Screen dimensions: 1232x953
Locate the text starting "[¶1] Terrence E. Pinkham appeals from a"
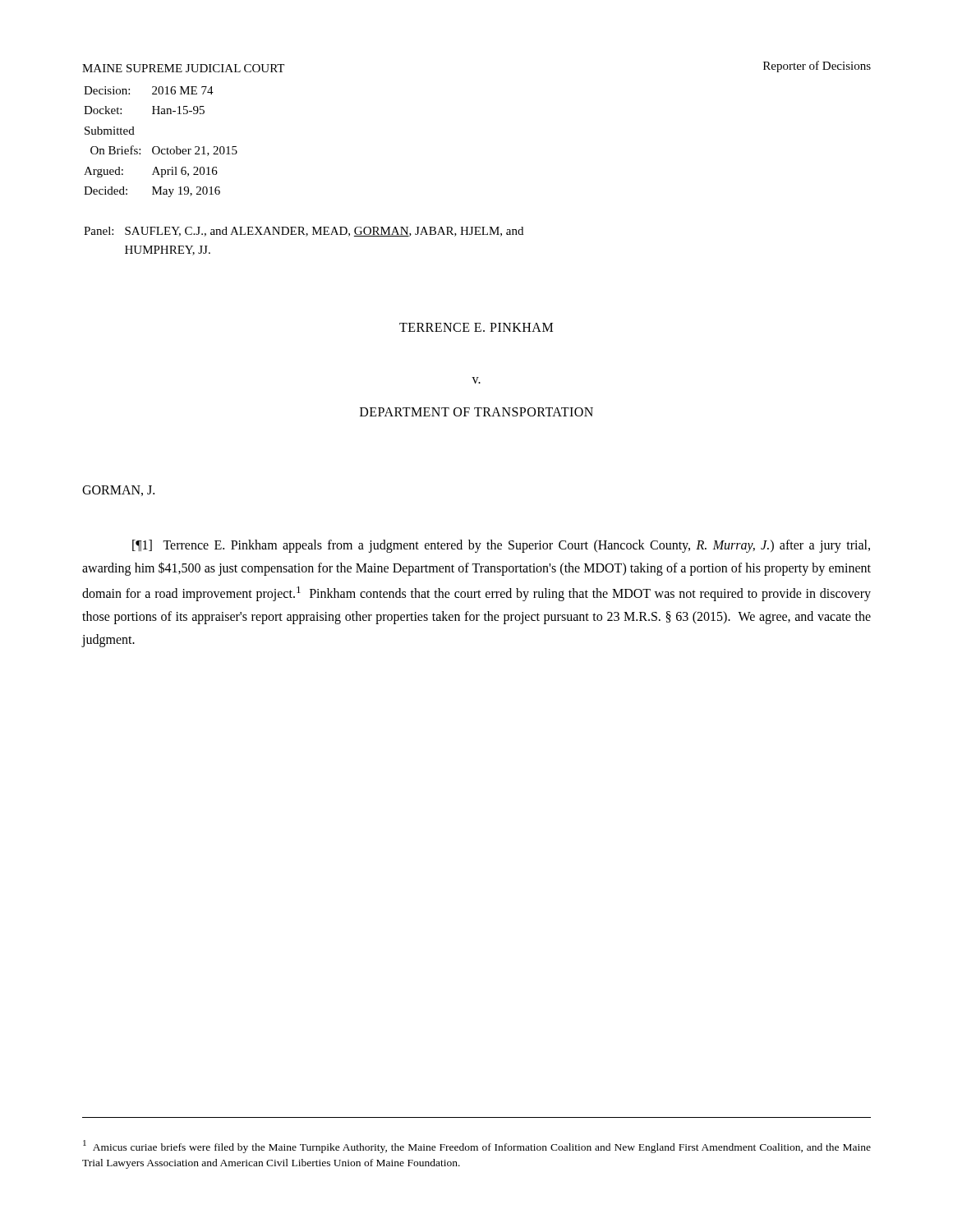[x=476, y=593]
